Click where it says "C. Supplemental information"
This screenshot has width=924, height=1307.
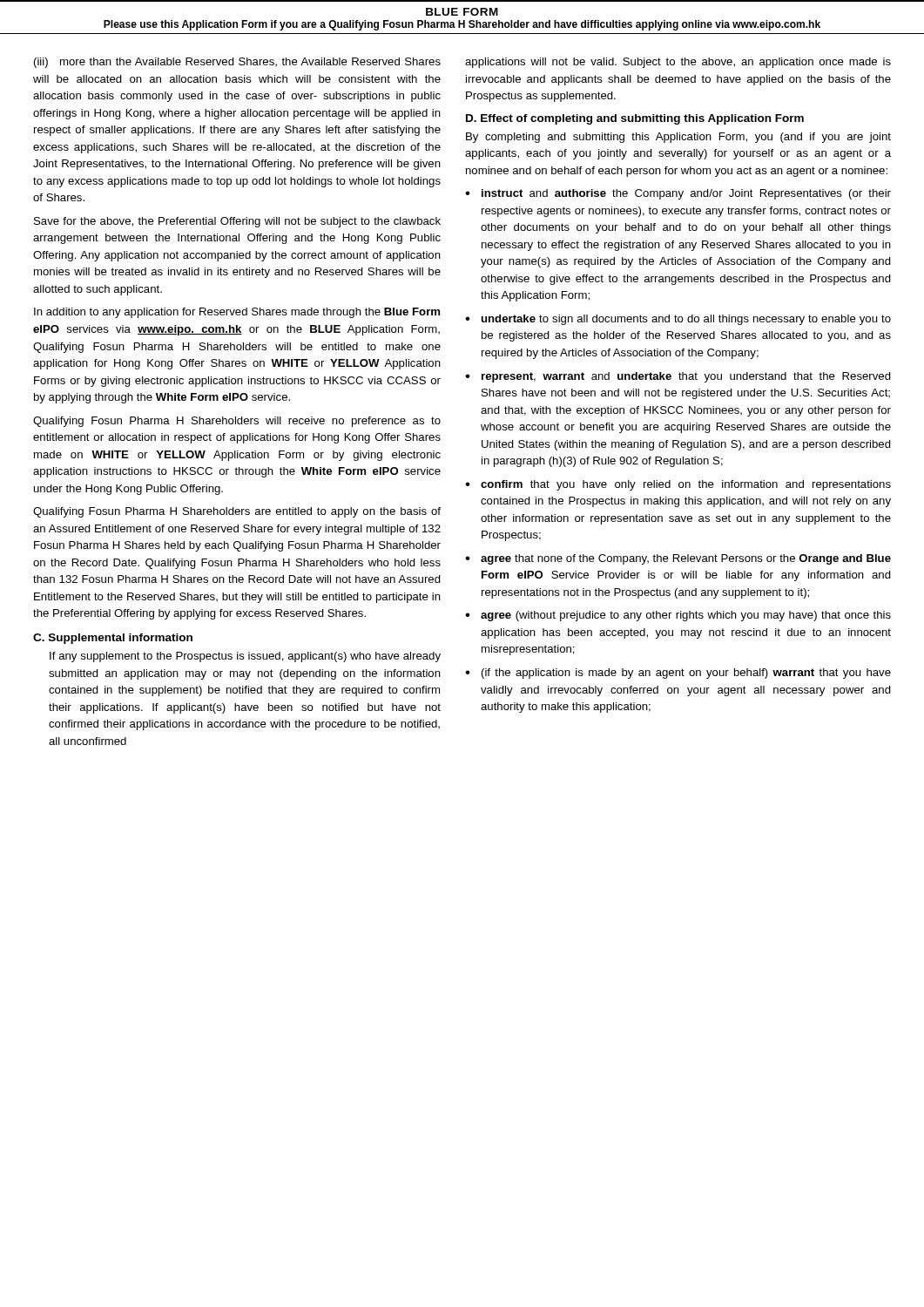(x=113, y=637)
